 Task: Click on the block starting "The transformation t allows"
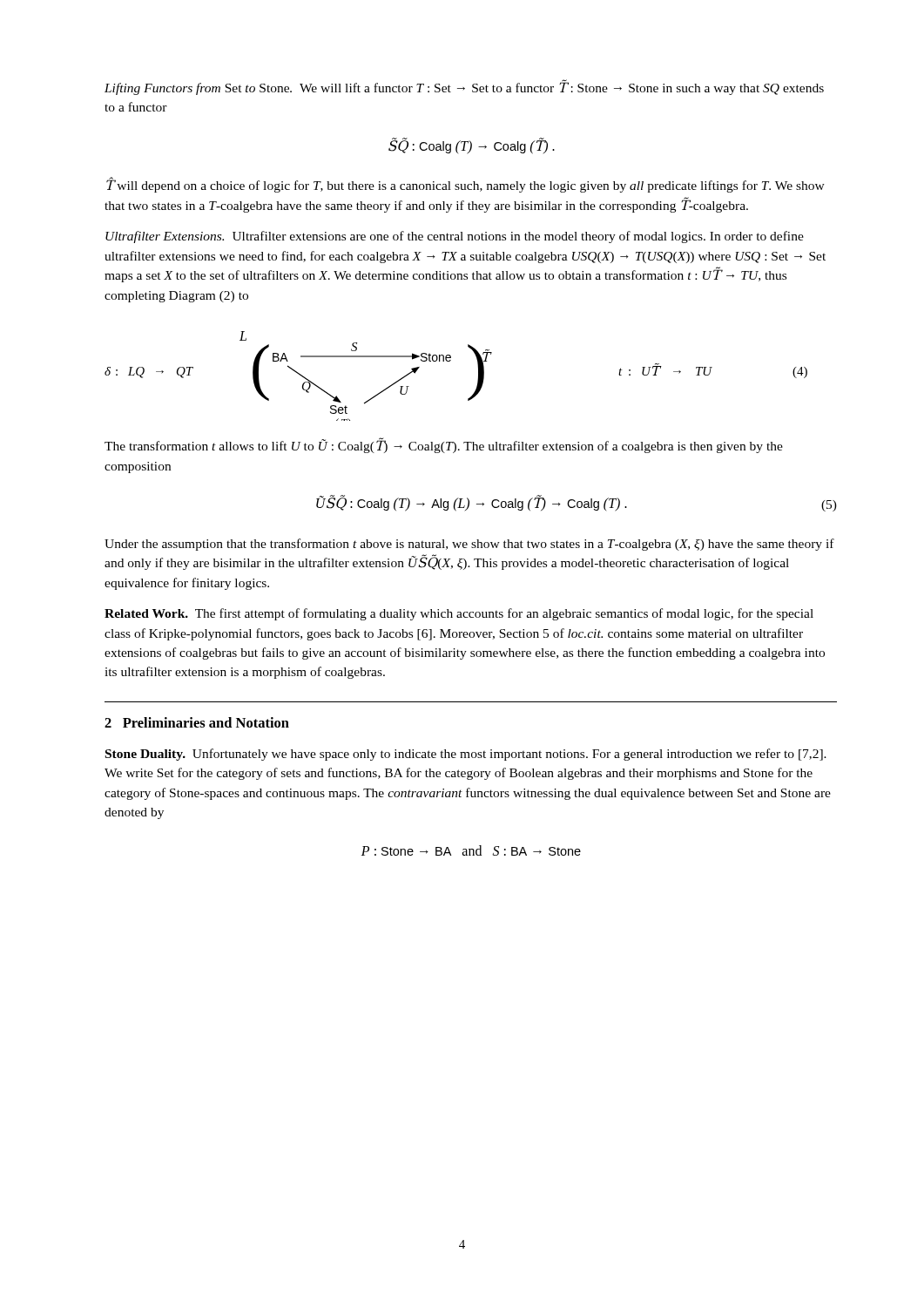point(444,456)
